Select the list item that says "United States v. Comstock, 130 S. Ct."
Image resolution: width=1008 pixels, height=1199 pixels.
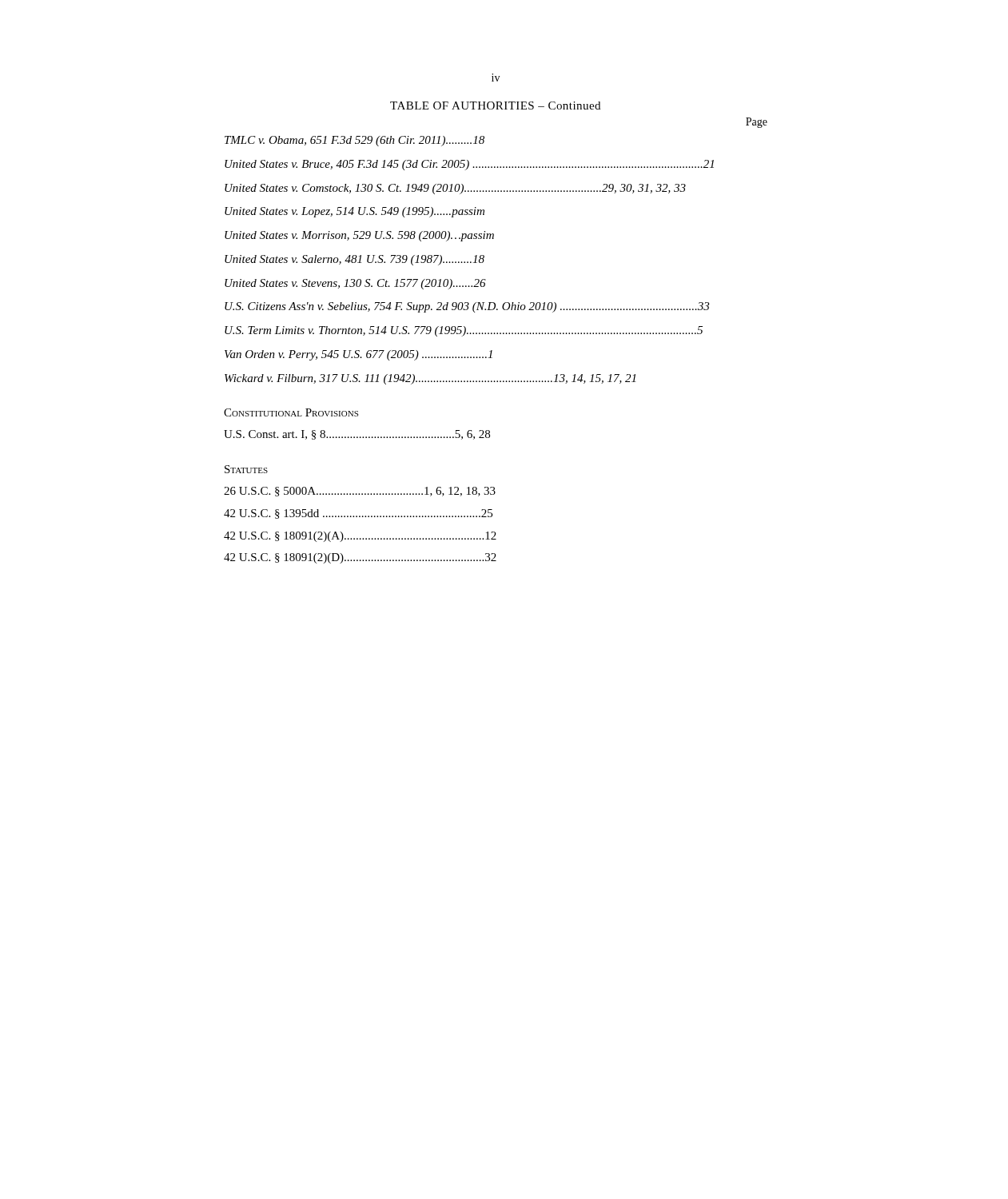point(455,187)
